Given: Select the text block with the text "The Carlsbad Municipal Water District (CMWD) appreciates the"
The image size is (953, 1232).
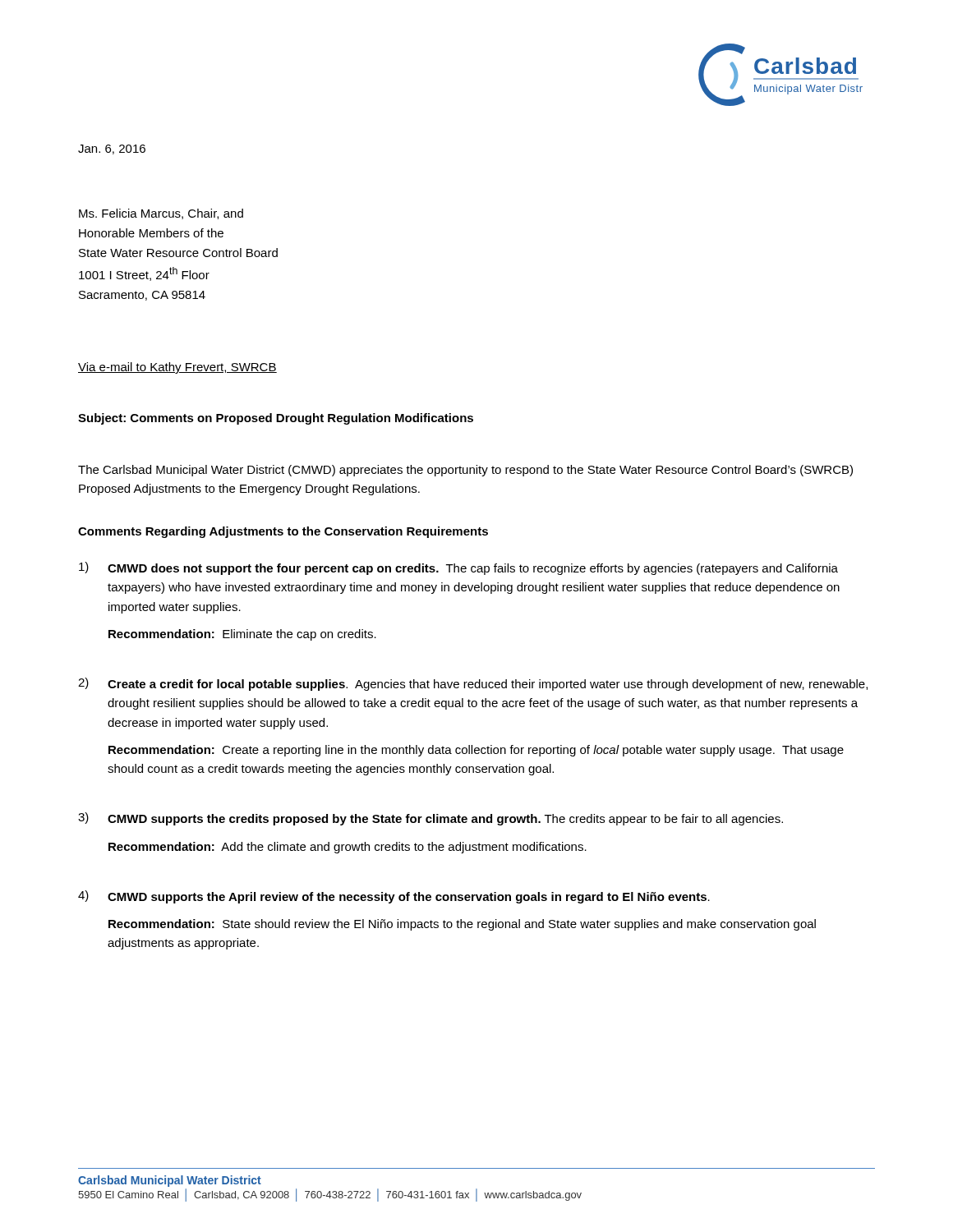Looking at the screenshot, I should (466, 479).
